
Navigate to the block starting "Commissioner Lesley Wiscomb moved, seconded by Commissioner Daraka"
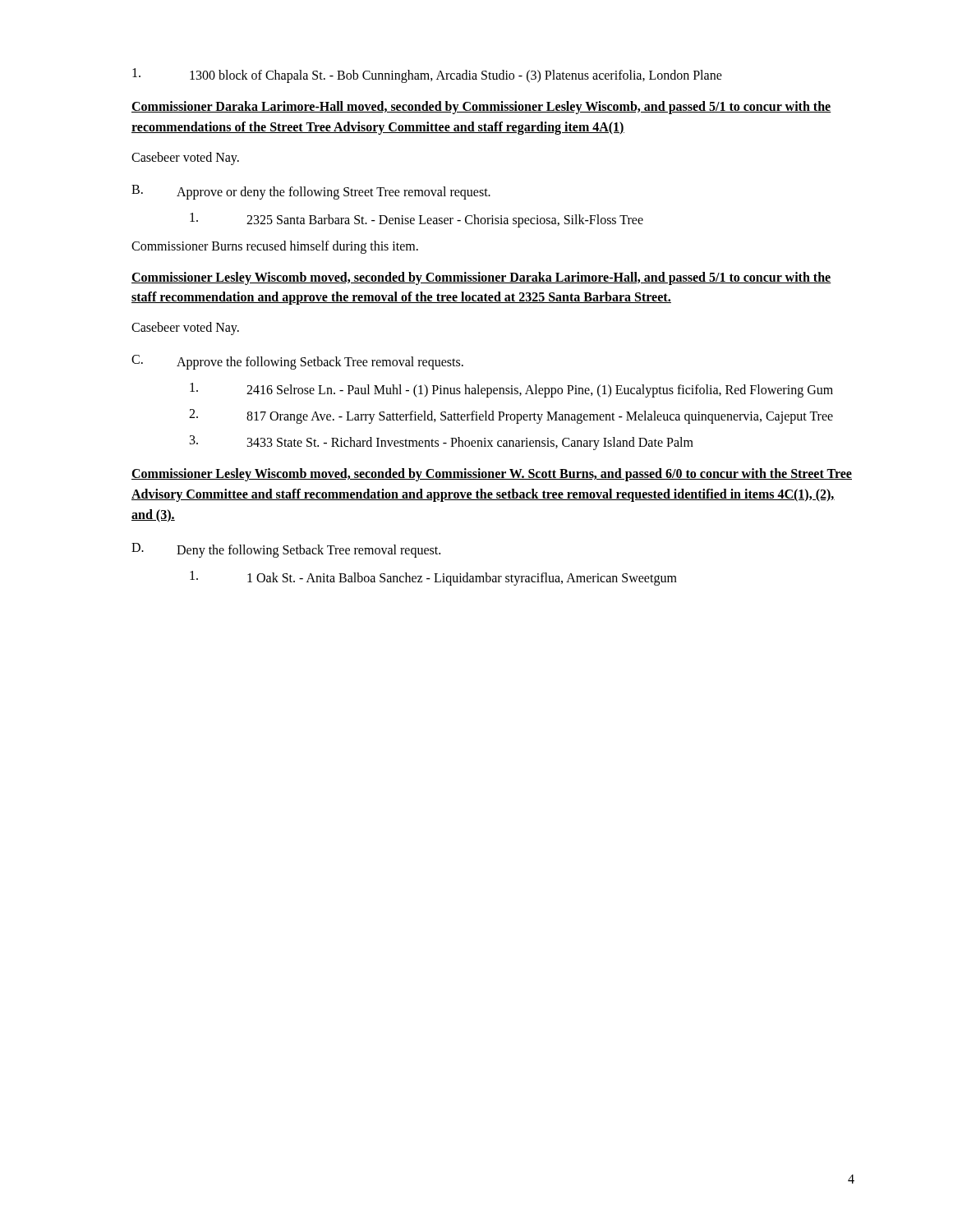(481, 287)
